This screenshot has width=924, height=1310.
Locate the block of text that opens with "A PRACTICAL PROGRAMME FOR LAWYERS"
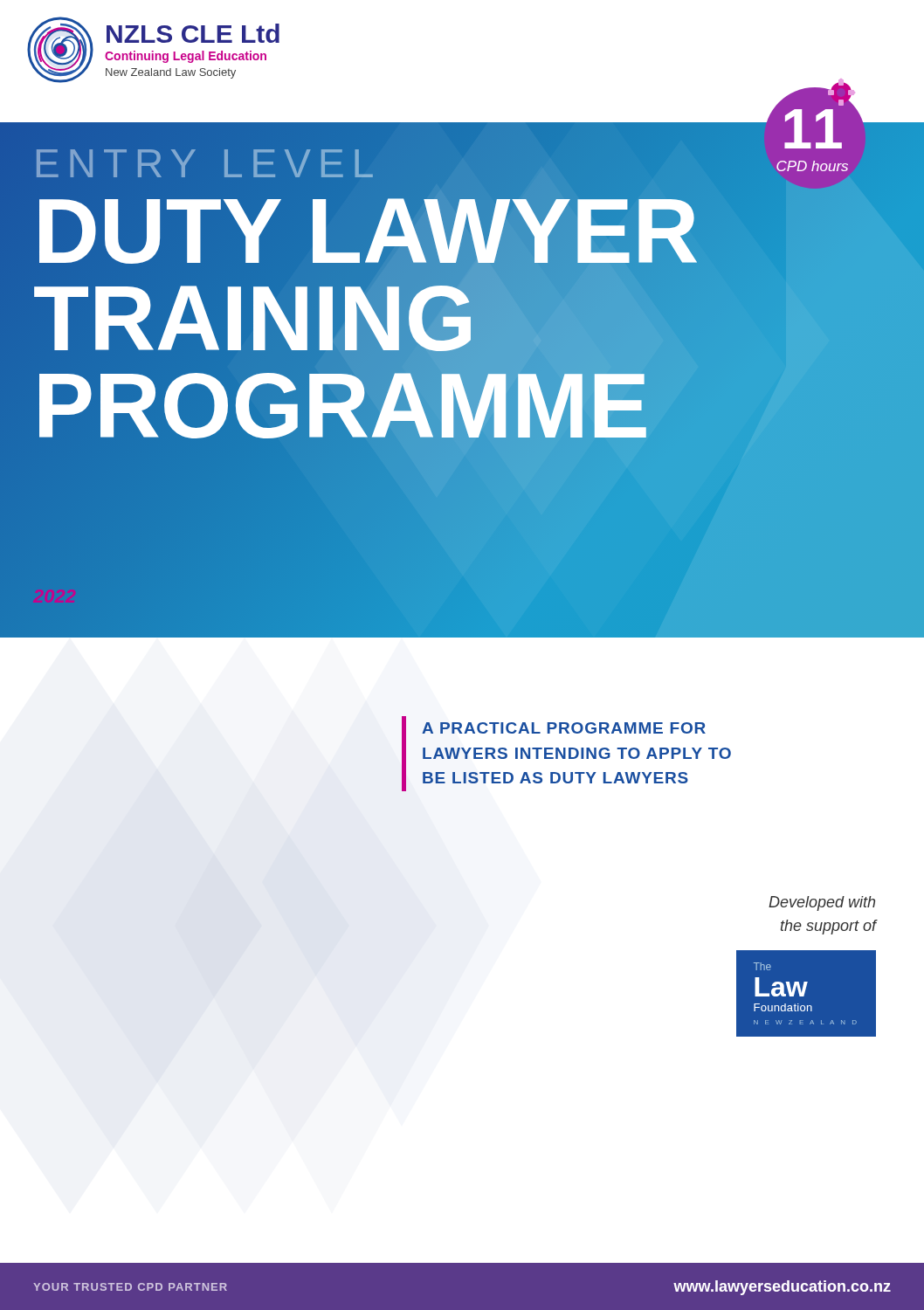567,754
